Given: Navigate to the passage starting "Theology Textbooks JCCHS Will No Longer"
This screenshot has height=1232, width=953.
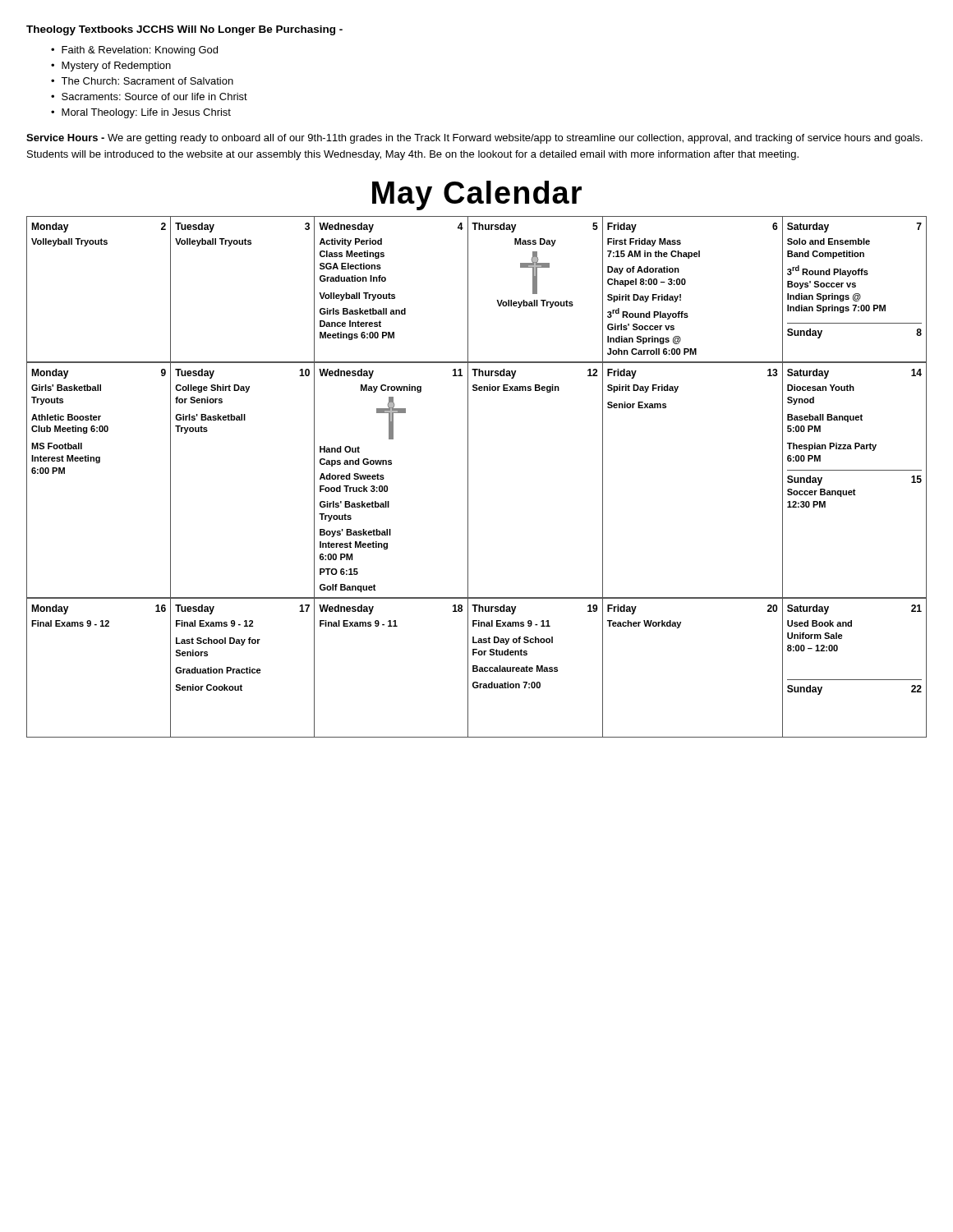Looking at the screenshot, I should point(185,29).
